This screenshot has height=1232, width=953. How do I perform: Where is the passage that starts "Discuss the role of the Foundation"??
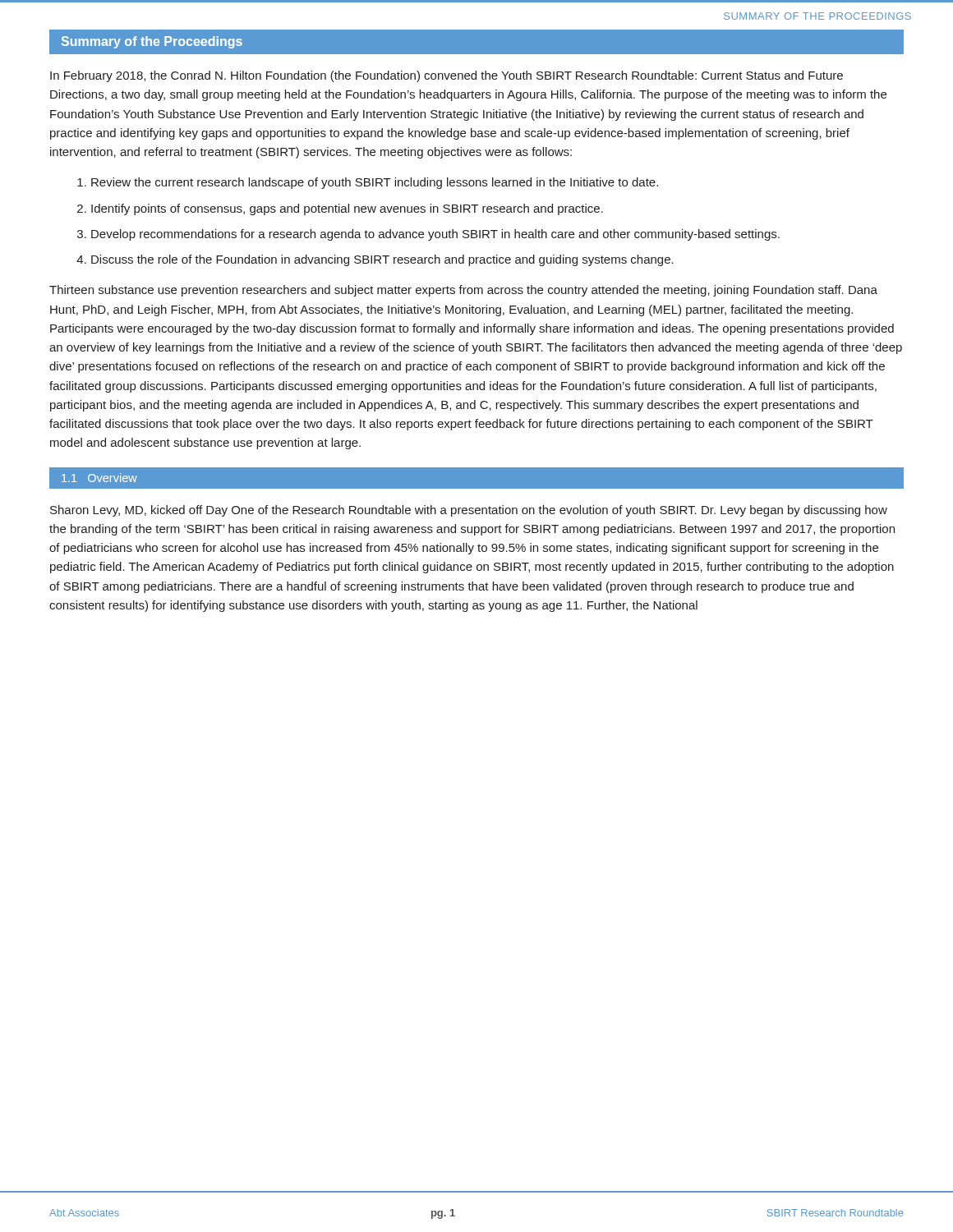pos(382,259)
